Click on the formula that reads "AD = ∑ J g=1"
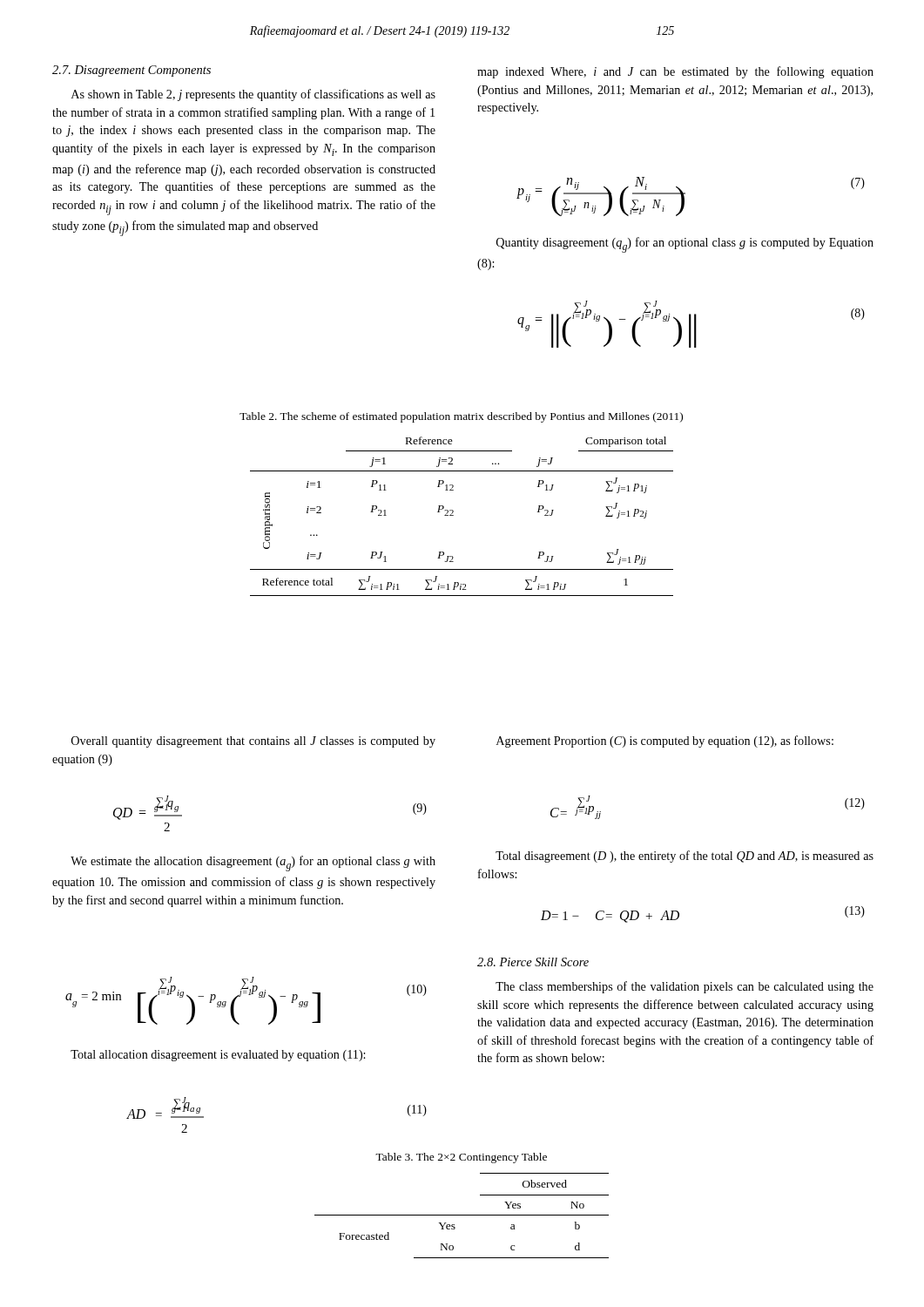The image size is (924, 1307). 187,1108
